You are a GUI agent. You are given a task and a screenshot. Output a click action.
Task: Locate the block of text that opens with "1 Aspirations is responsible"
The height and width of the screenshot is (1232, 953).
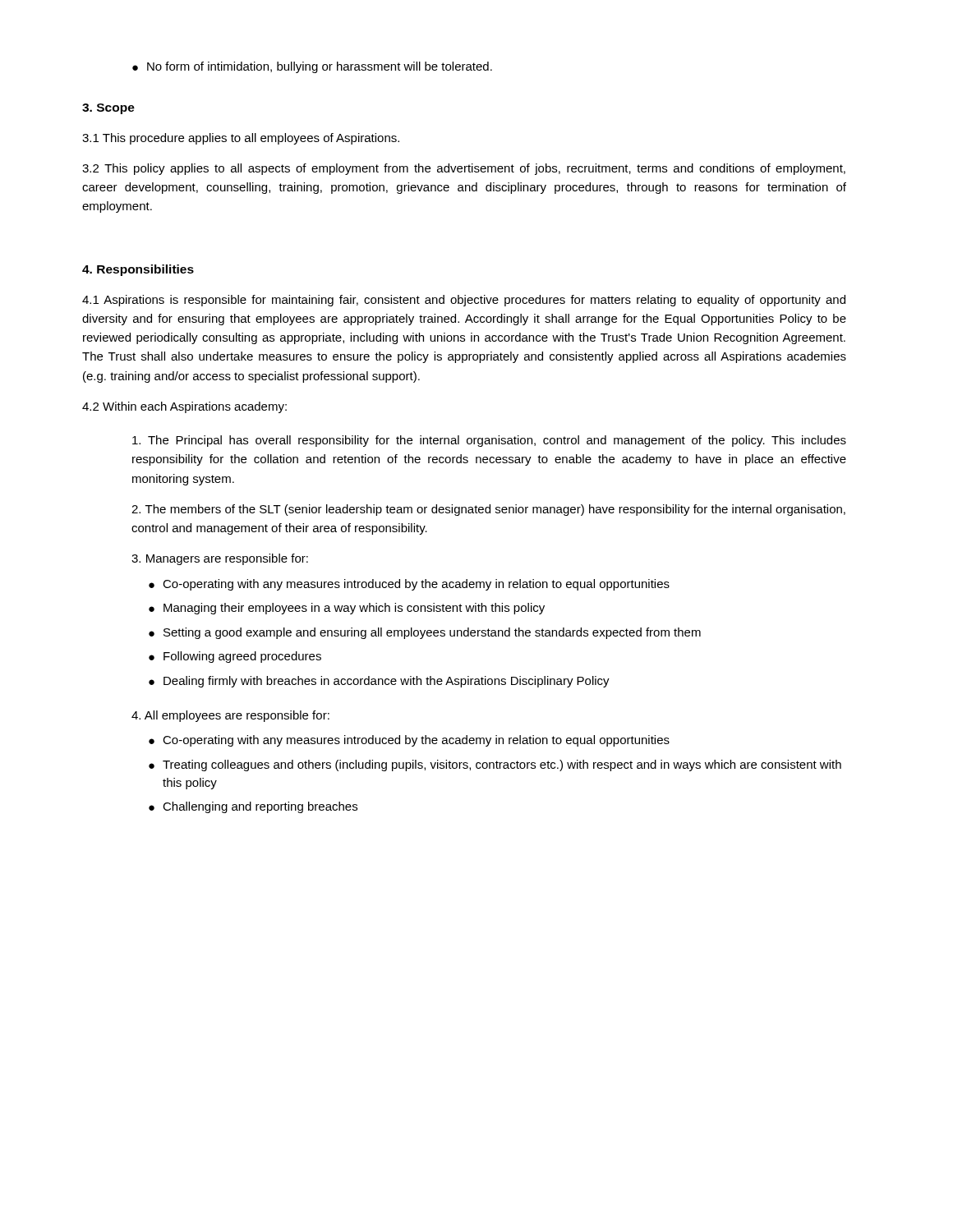[x=464, y=337]
